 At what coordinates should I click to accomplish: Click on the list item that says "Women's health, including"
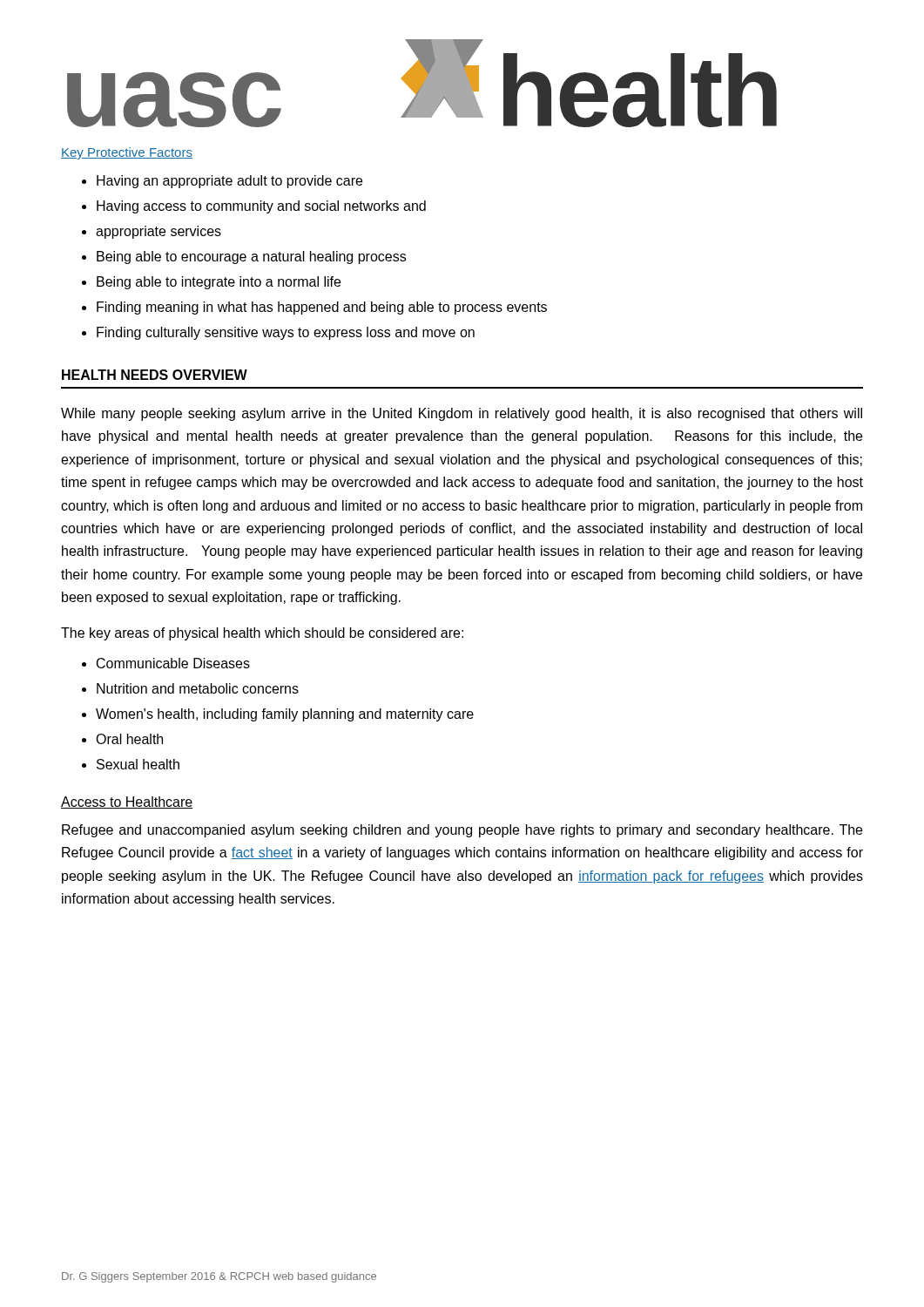(479, 714)
